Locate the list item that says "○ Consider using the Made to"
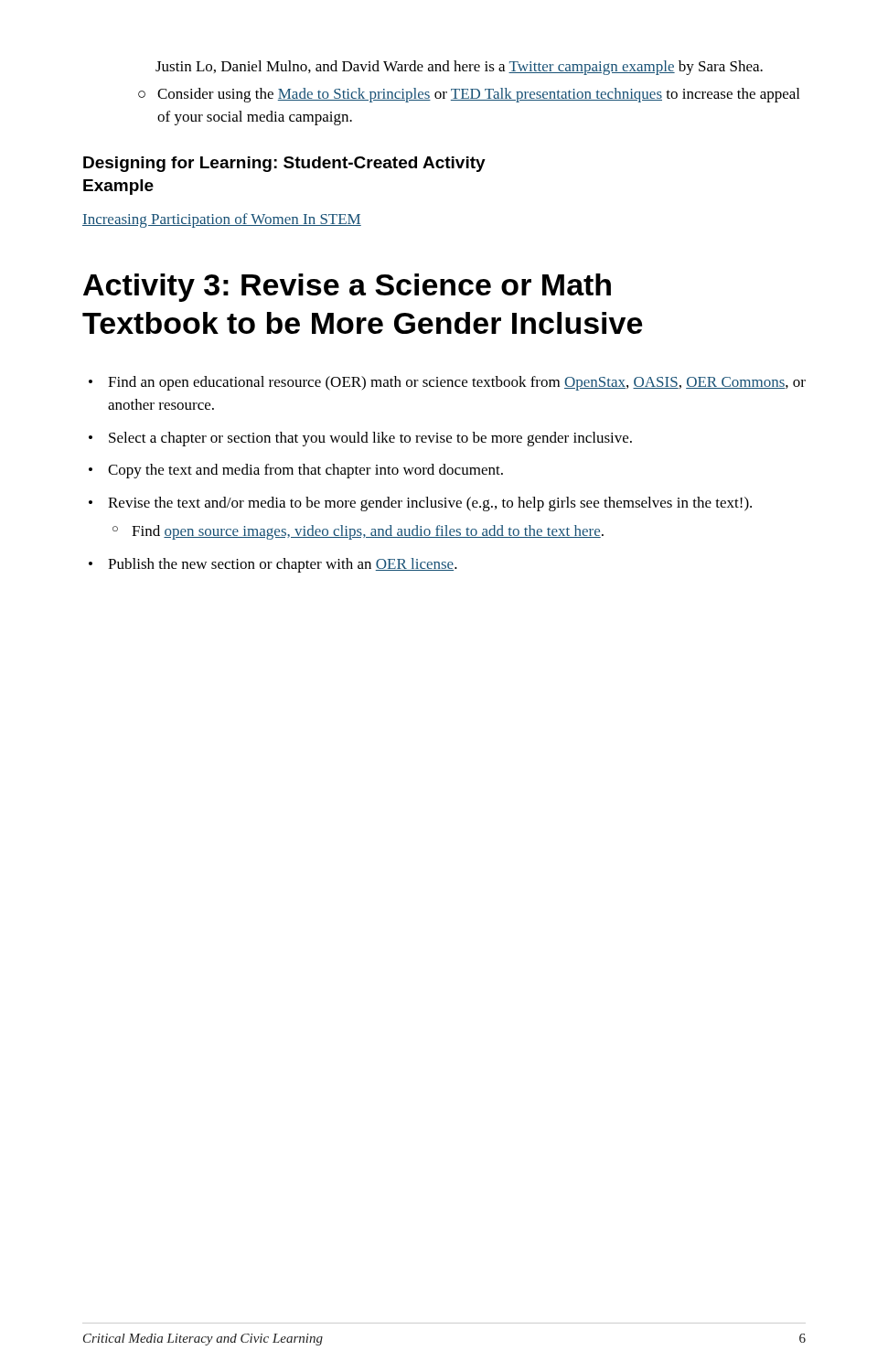The height and width of the screenshot is (1372, 888). [x=444, y=105]
